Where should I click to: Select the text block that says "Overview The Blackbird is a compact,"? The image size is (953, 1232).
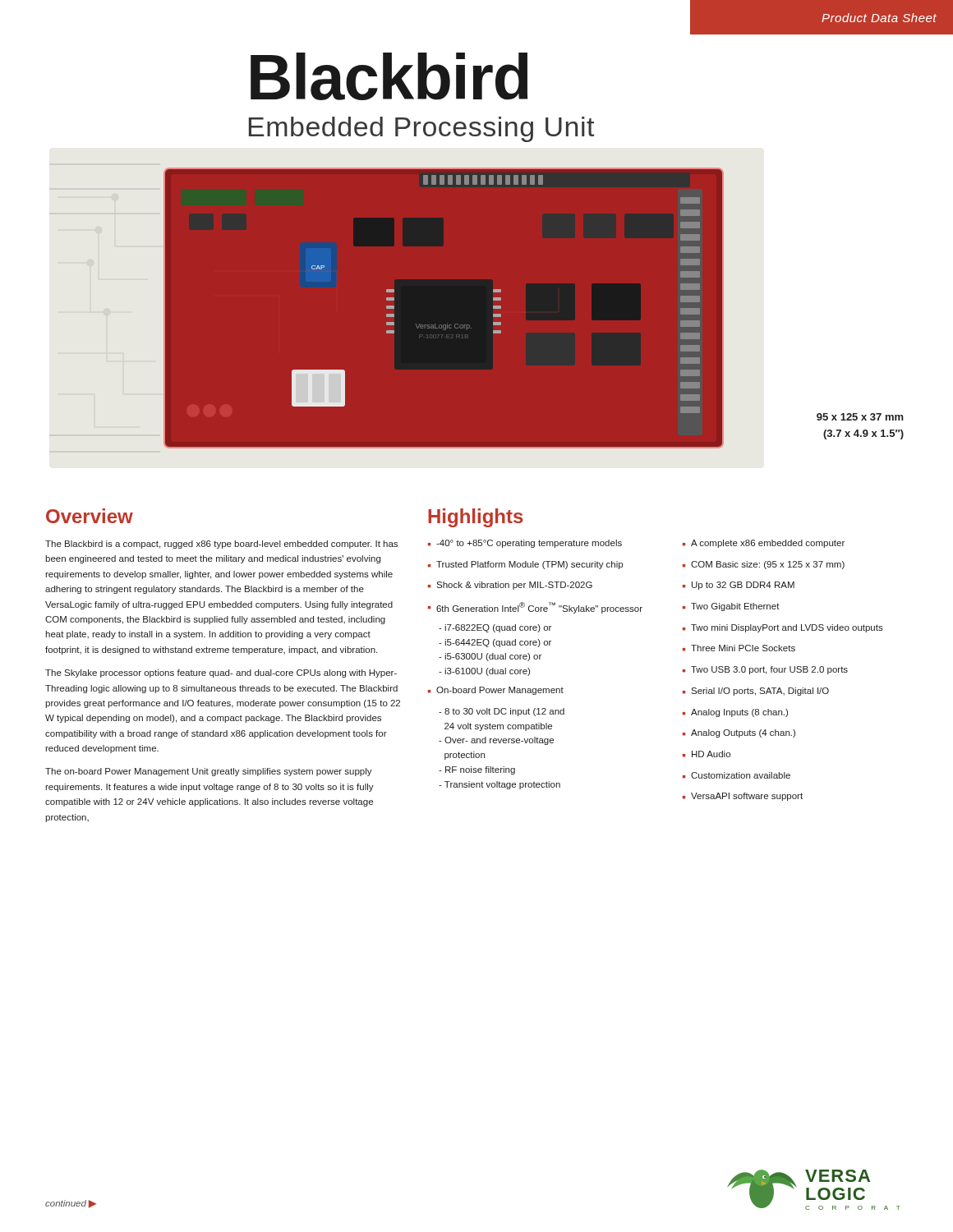[224, 665]
